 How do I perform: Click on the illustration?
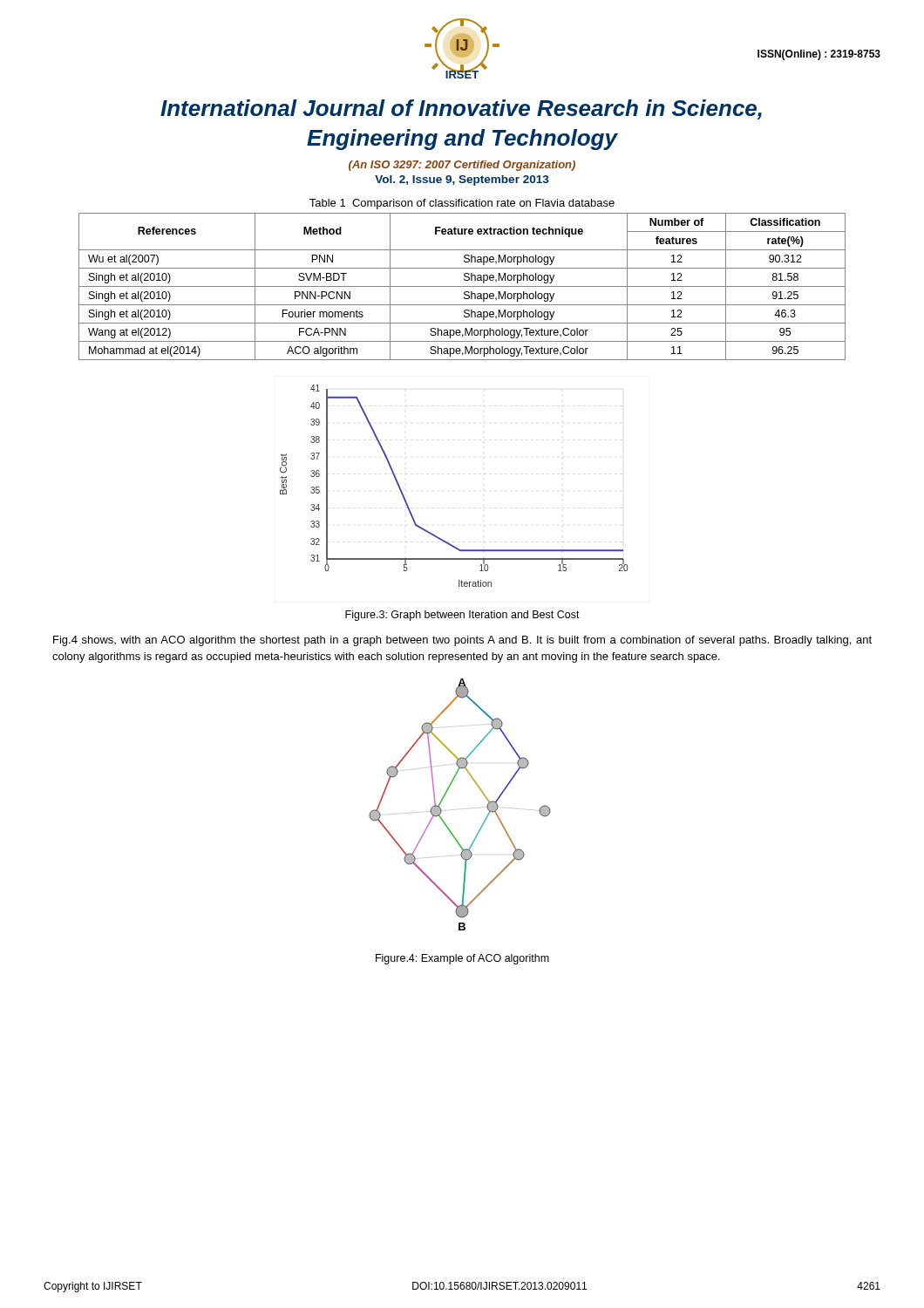[462, 812]
